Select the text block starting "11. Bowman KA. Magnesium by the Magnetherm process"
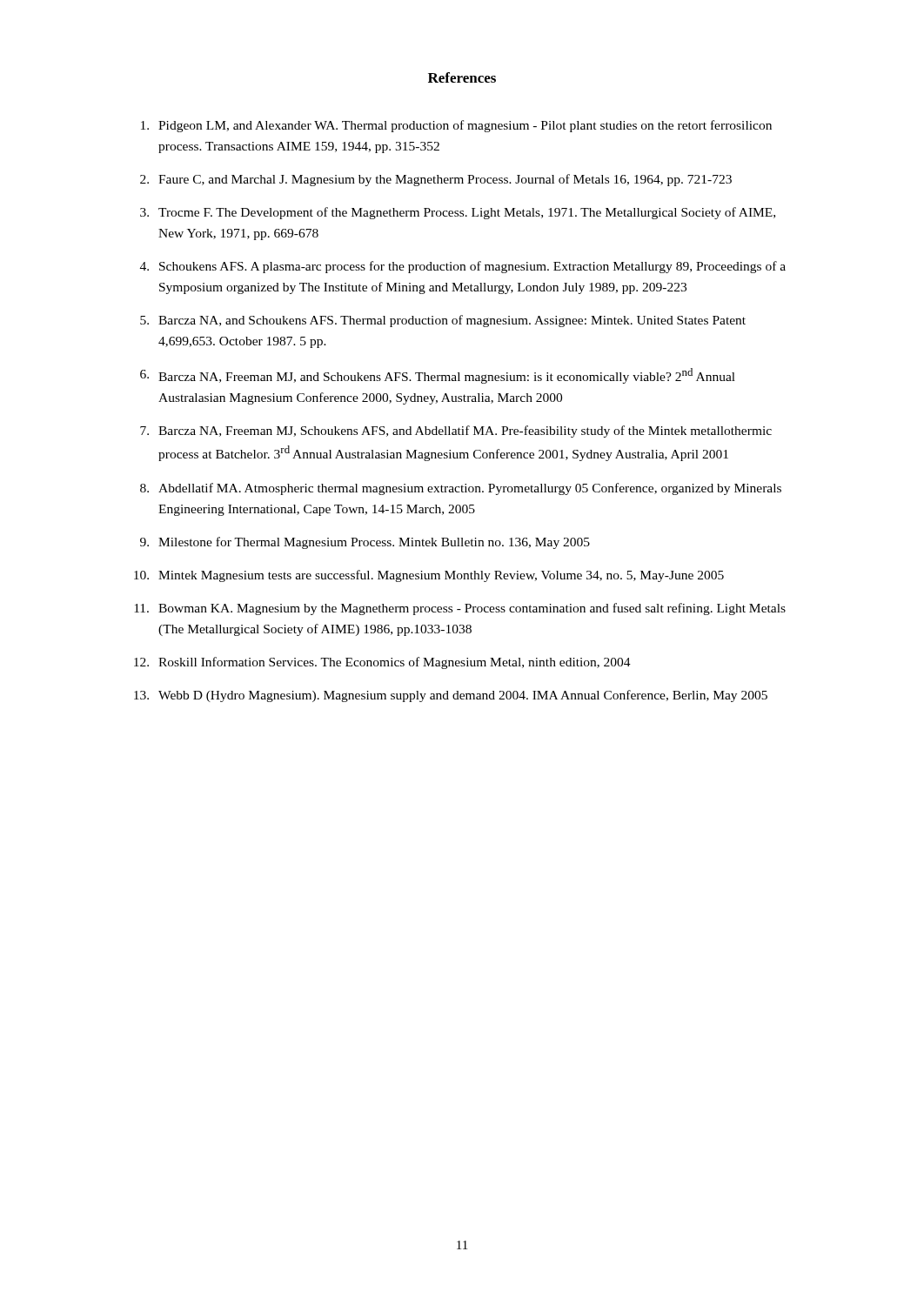 tap(462, 618)
